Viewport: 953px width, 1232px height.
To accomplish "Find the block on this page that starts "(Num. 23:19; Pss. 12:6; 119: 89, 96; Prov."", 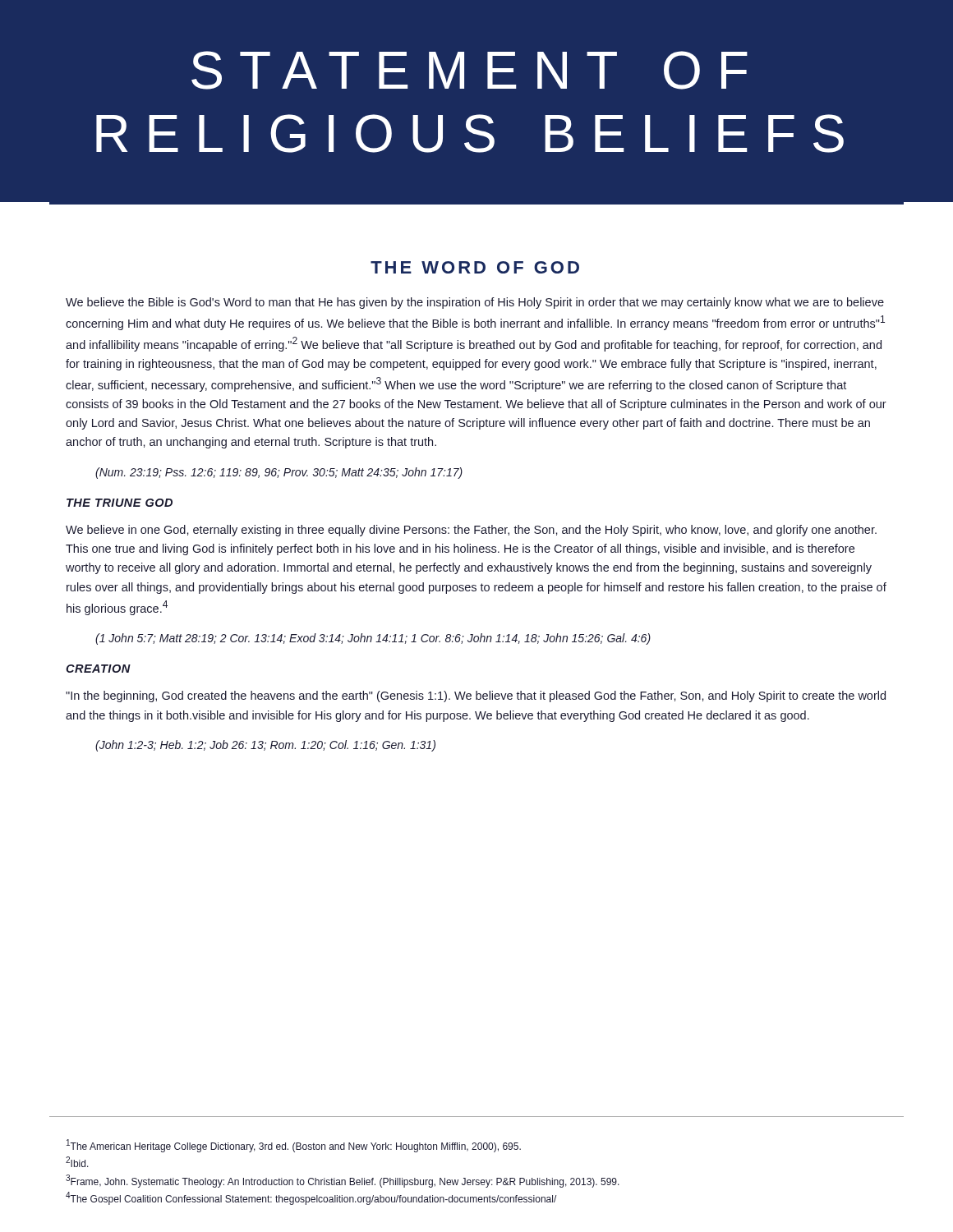I will (x=279, y=473).
